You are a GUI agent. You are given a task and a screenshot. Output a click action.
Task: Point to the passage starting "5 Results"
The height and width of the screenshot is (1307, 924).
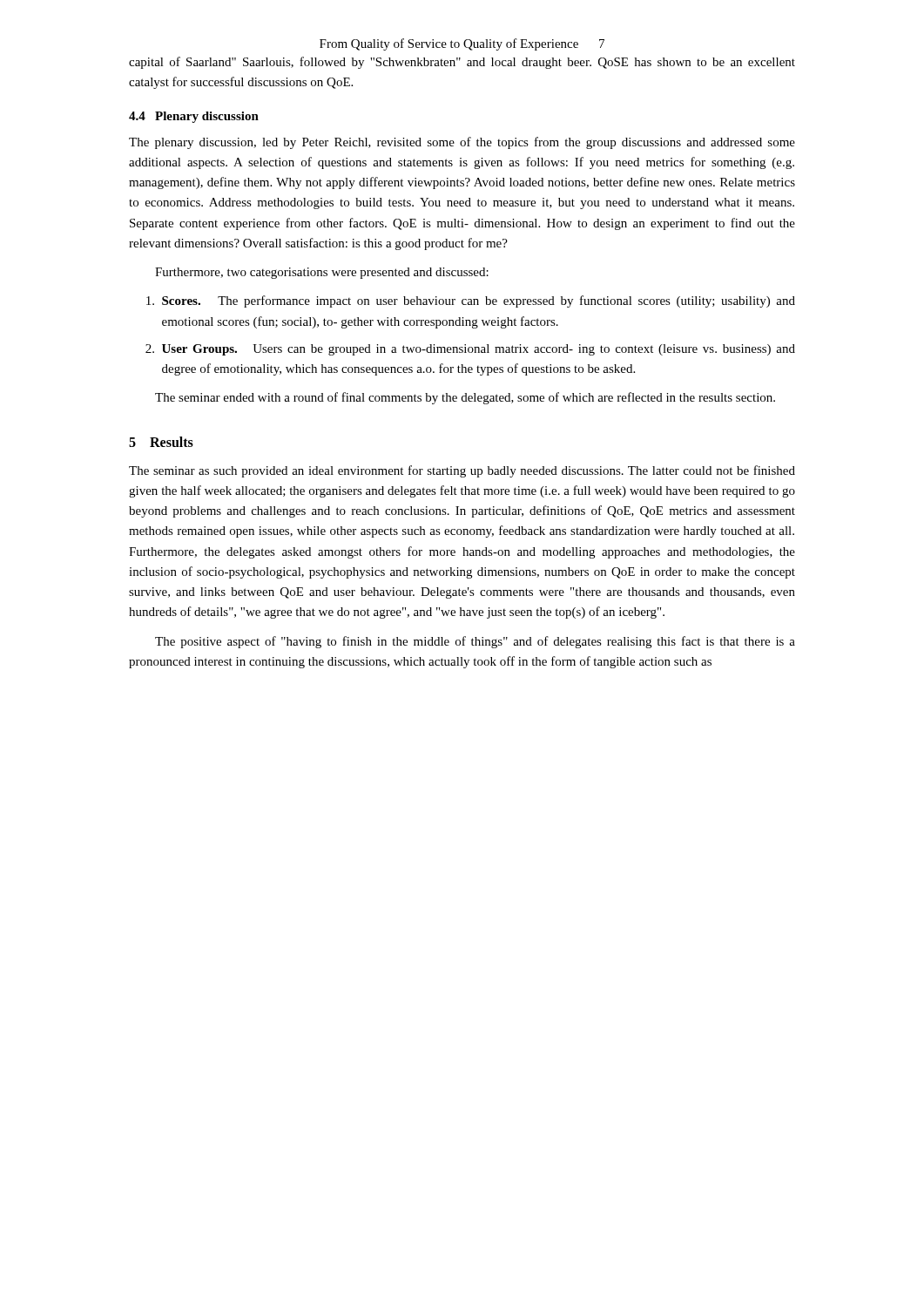tap(161, 442)
